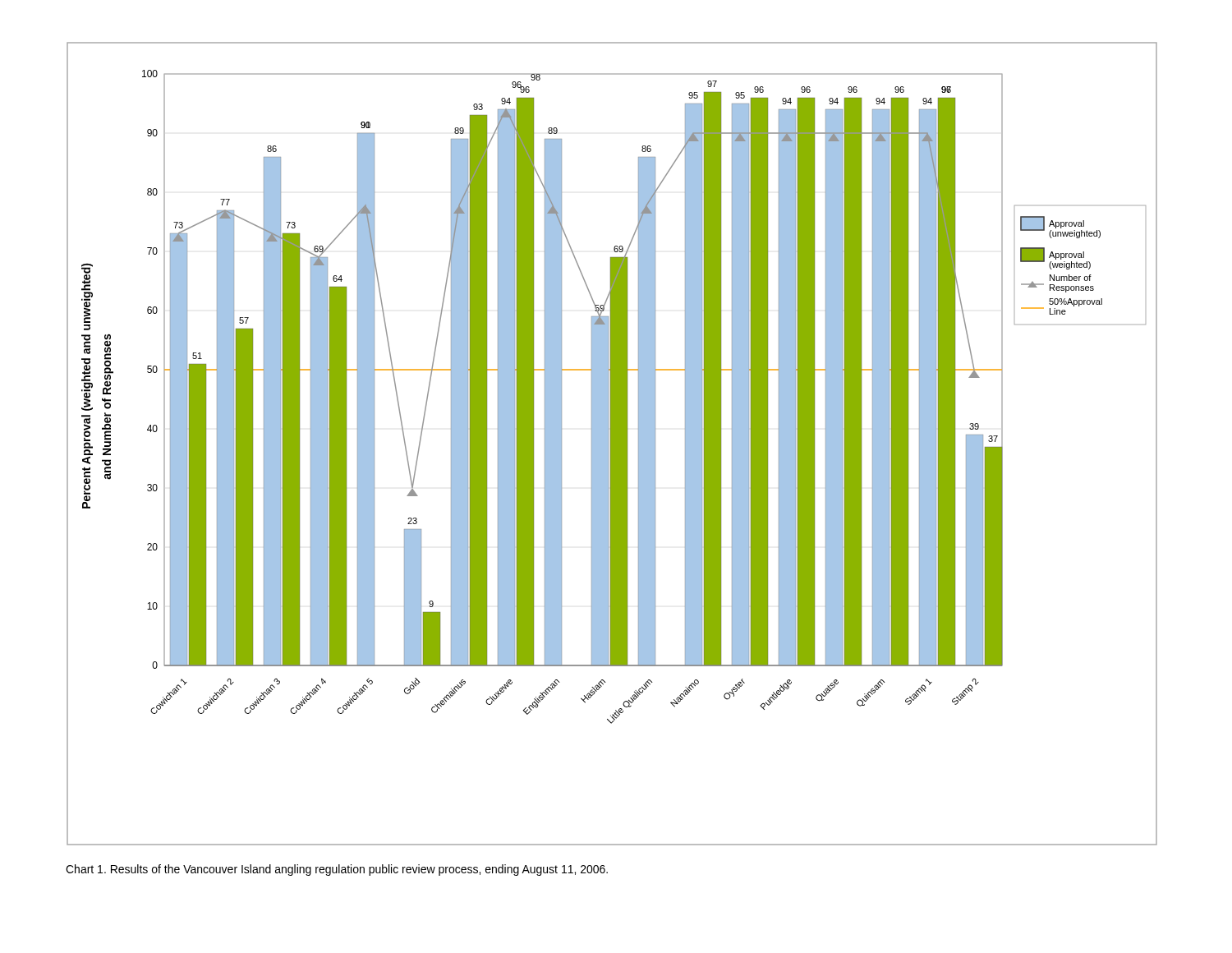Viewport: 1232px width, 953px height.
Task: Click on the grouped bar chart
Action: coord(612,444)
